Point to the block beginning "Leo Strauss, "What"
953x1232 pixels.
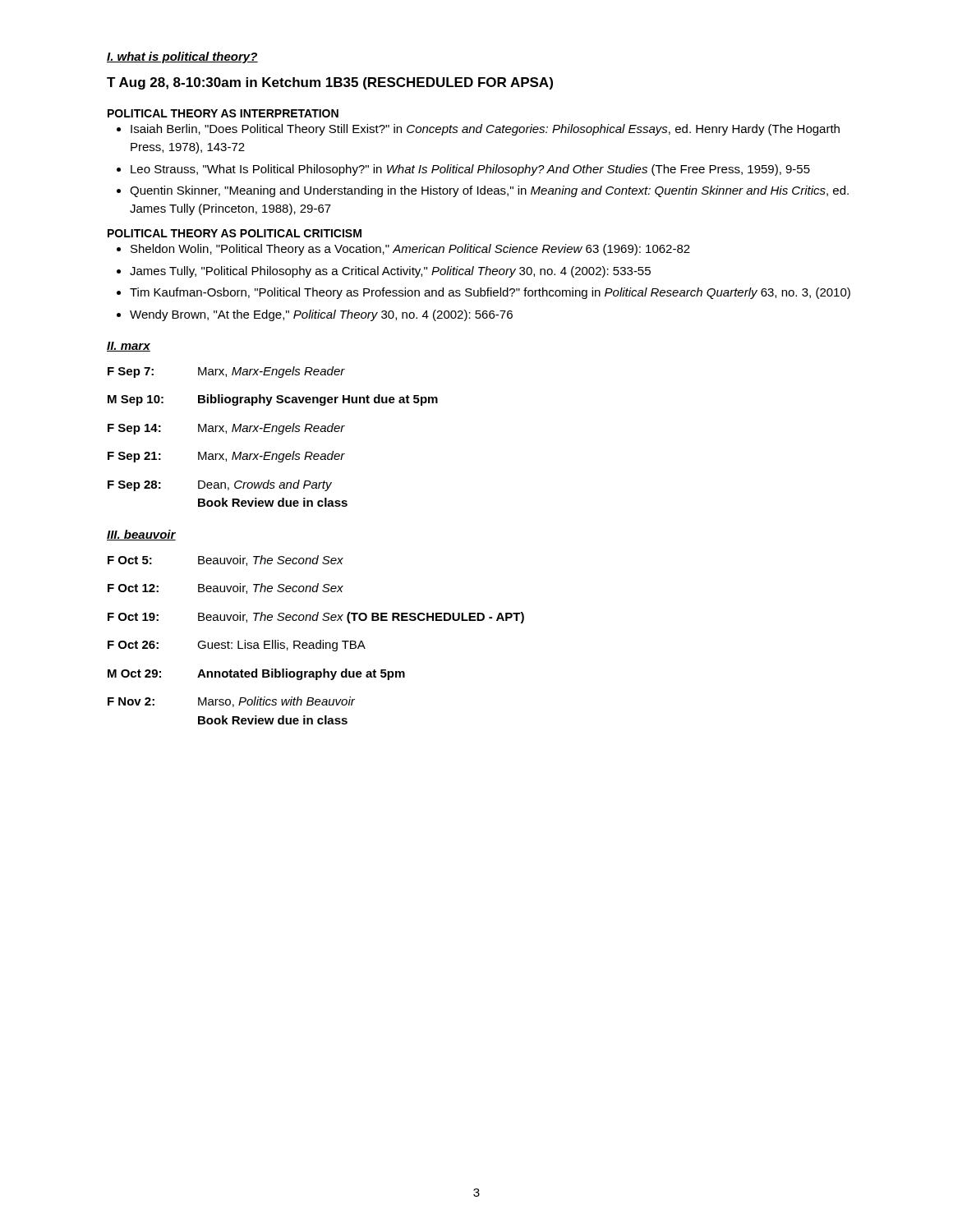tap(470, 168)
